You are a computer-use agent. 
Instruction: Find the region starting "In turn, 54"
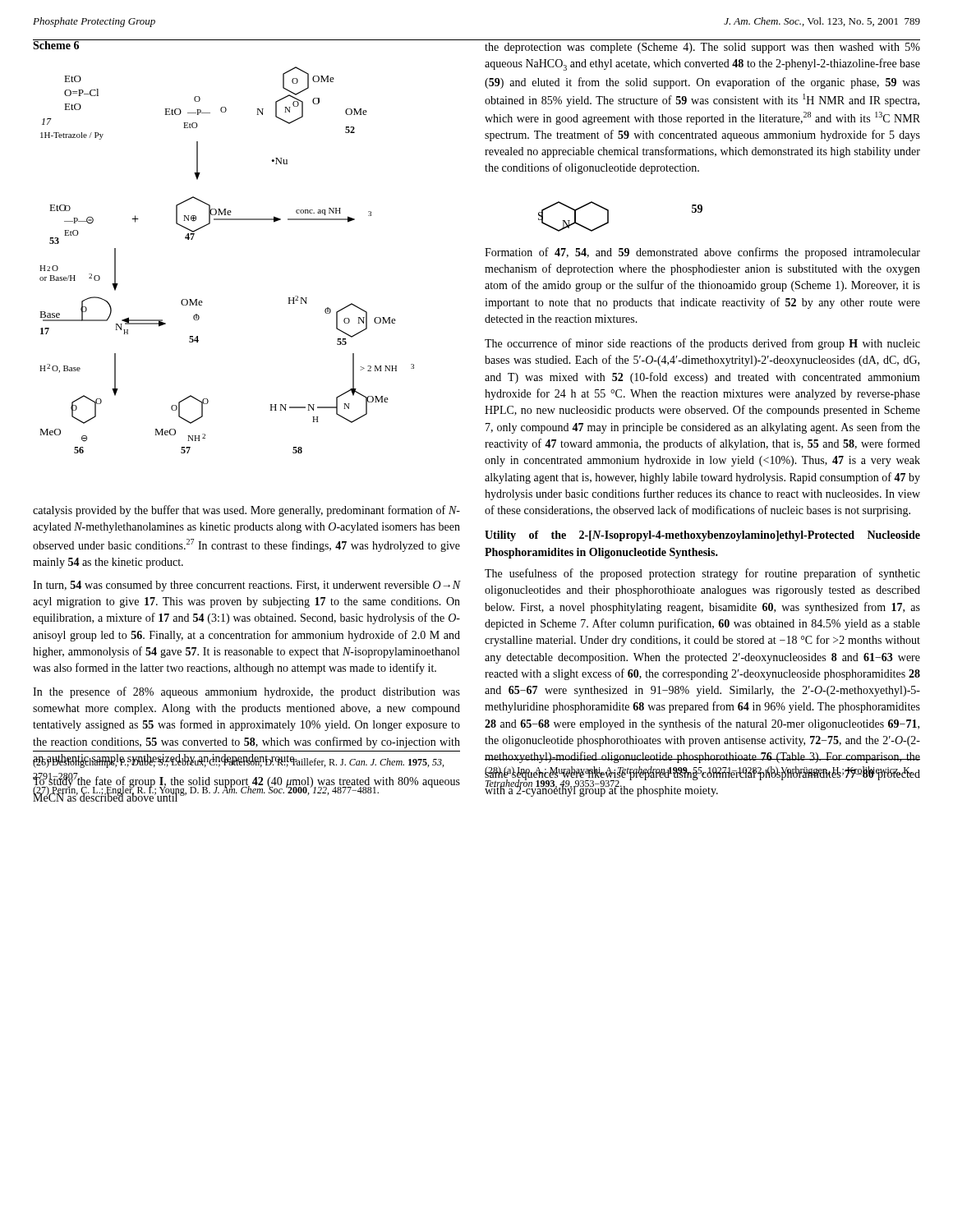point(246,627)
